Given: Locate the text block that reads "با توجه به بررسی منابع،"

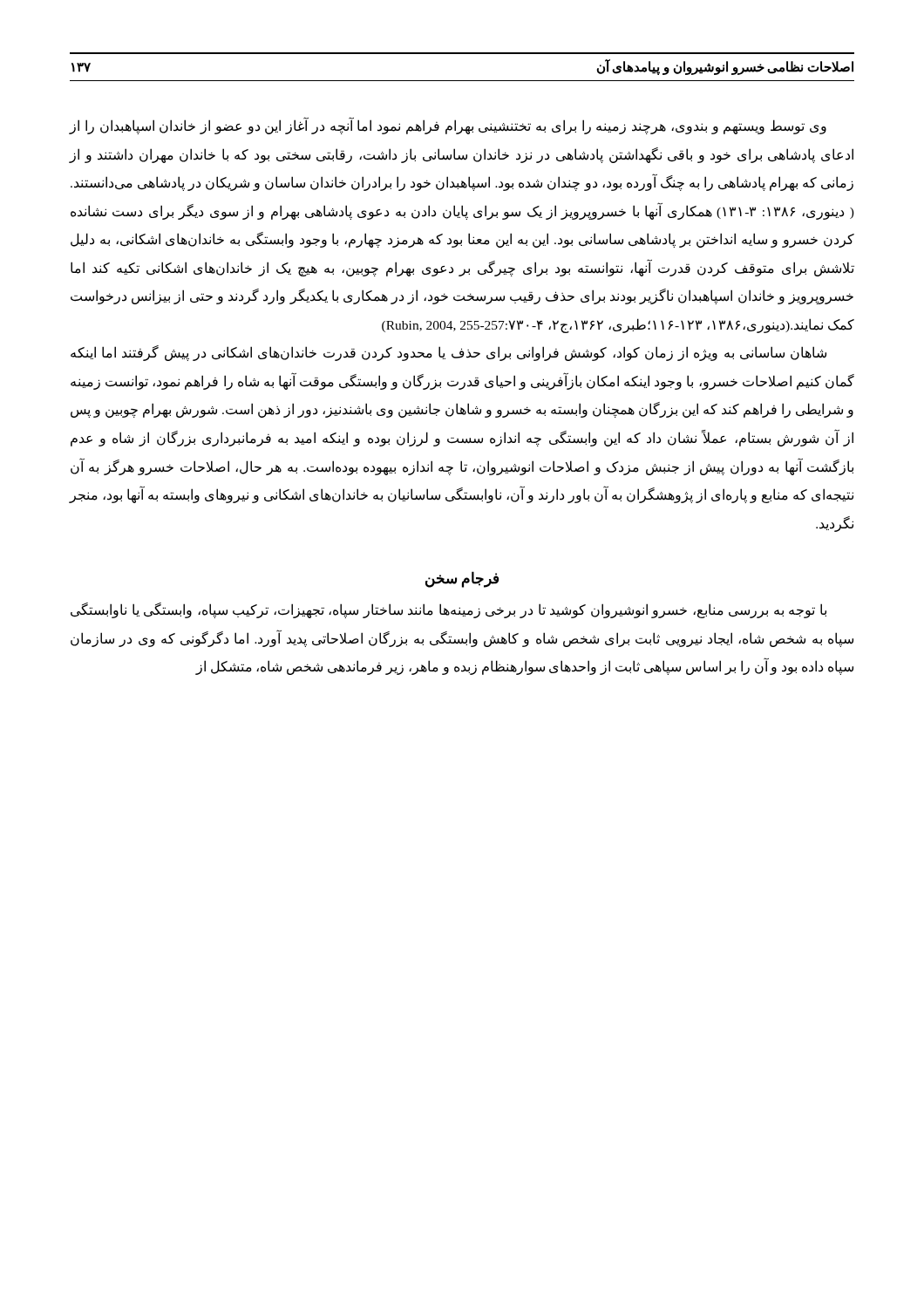Looking at the screenshot, I should click(x=462, y=639).
